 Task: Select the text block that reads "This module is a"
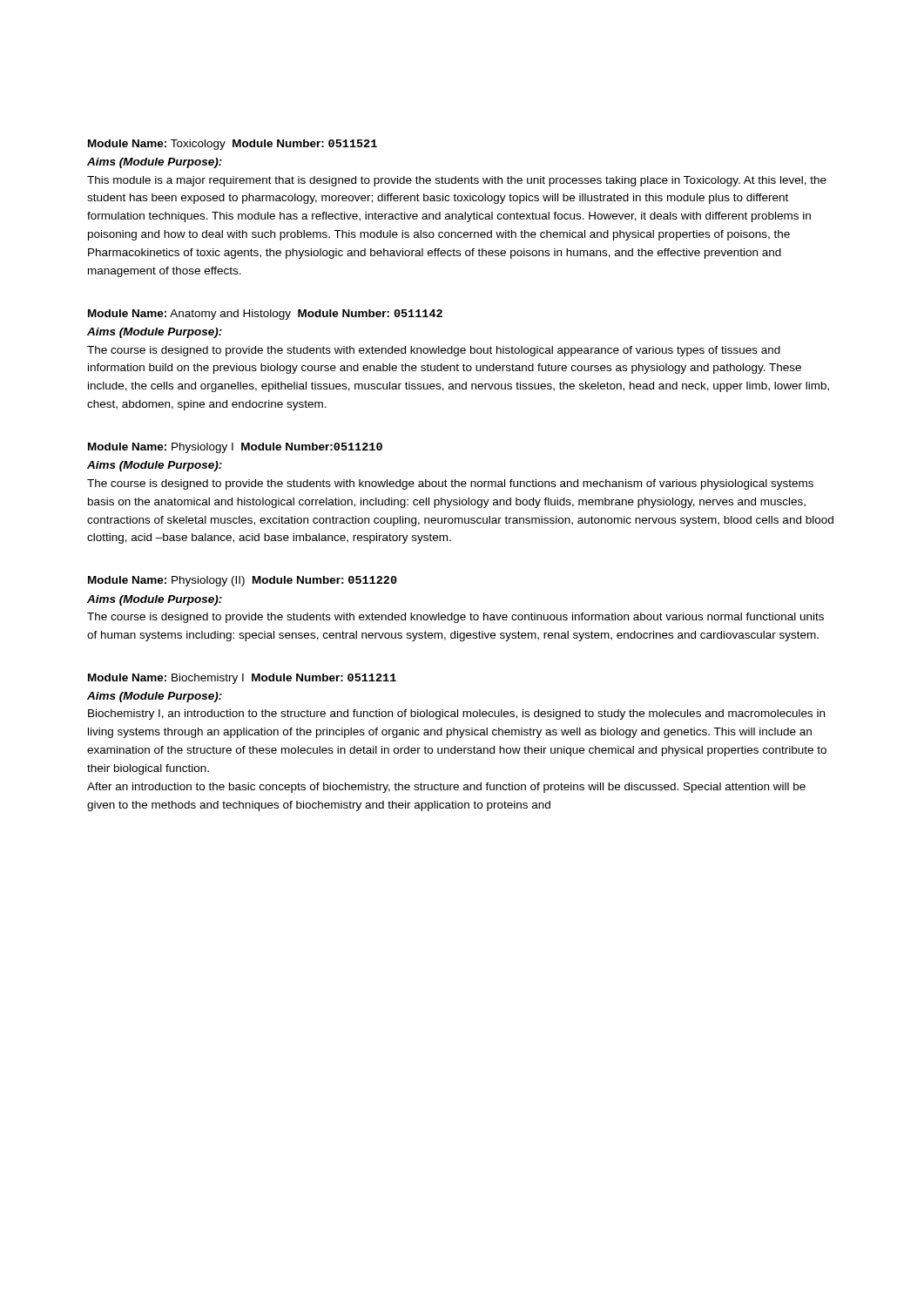(457, 225)
